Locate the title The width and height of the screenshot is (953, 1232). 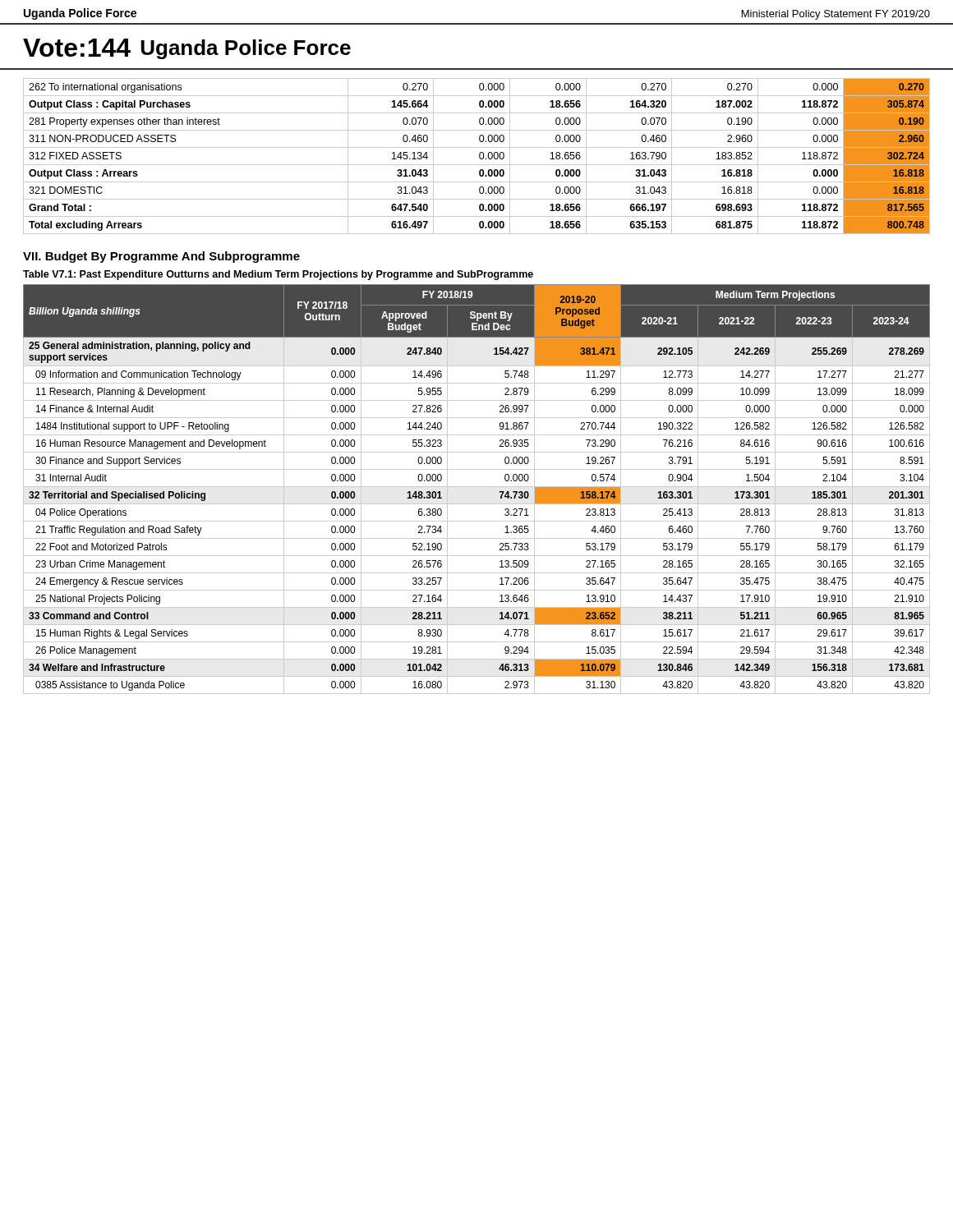coord(187,48)
